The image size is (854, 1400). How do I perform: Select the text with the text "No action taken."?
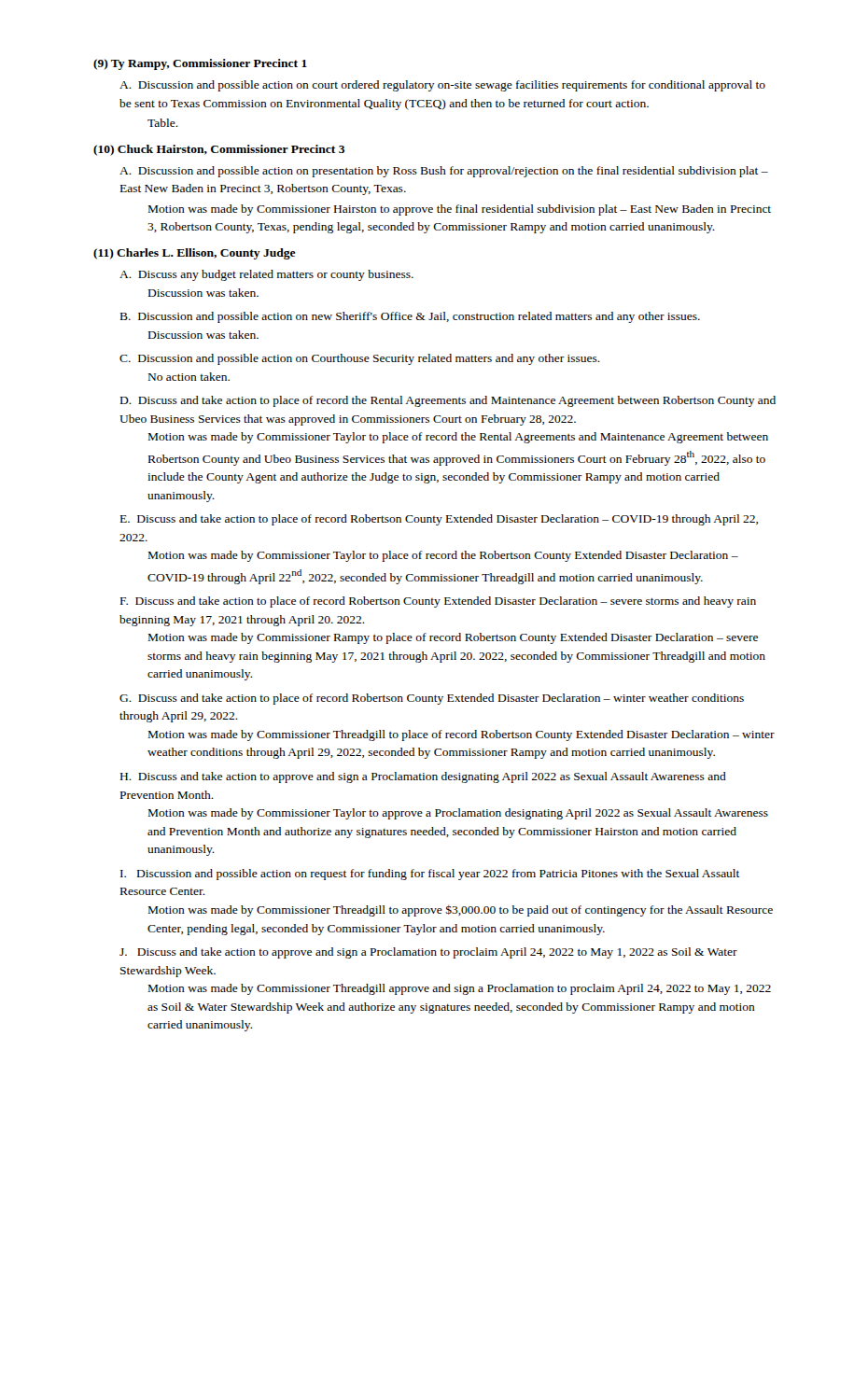(189, 376)
